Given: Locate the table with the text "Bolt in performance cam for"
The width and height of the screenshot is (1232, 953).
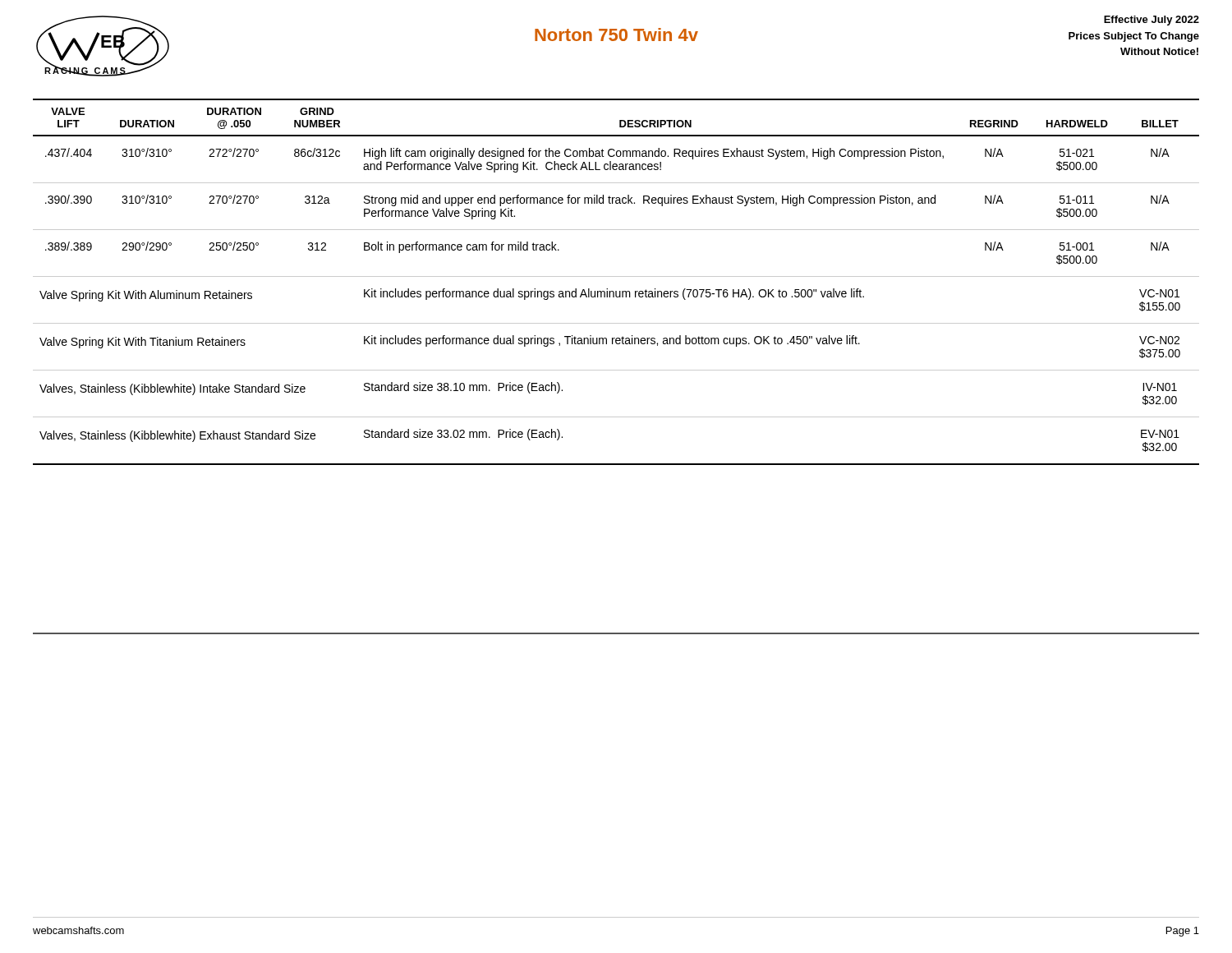Looking at the screenshot, I should [x=616, y=366].
